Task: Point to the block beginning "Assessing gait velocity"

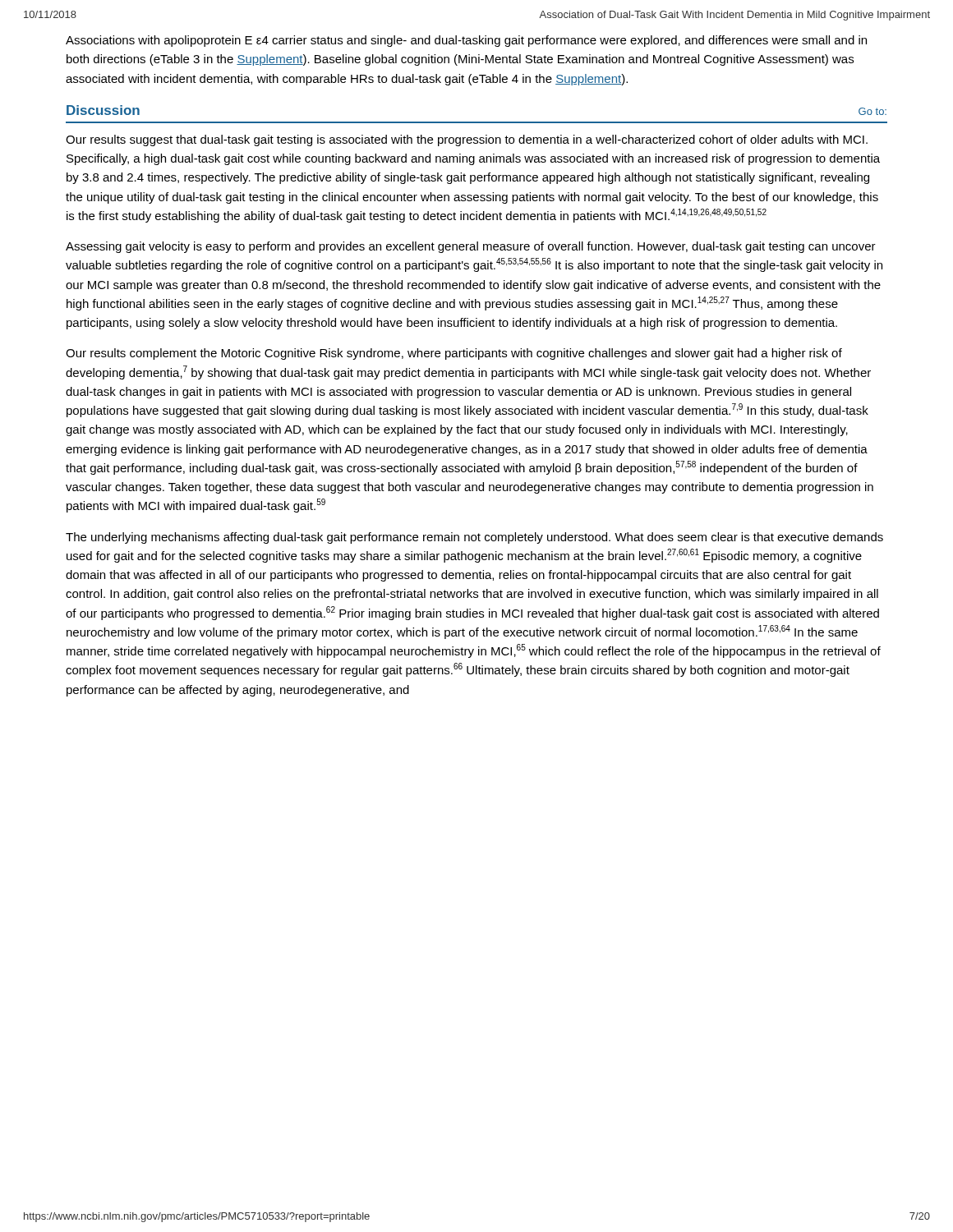Action: tap(476, 284)
